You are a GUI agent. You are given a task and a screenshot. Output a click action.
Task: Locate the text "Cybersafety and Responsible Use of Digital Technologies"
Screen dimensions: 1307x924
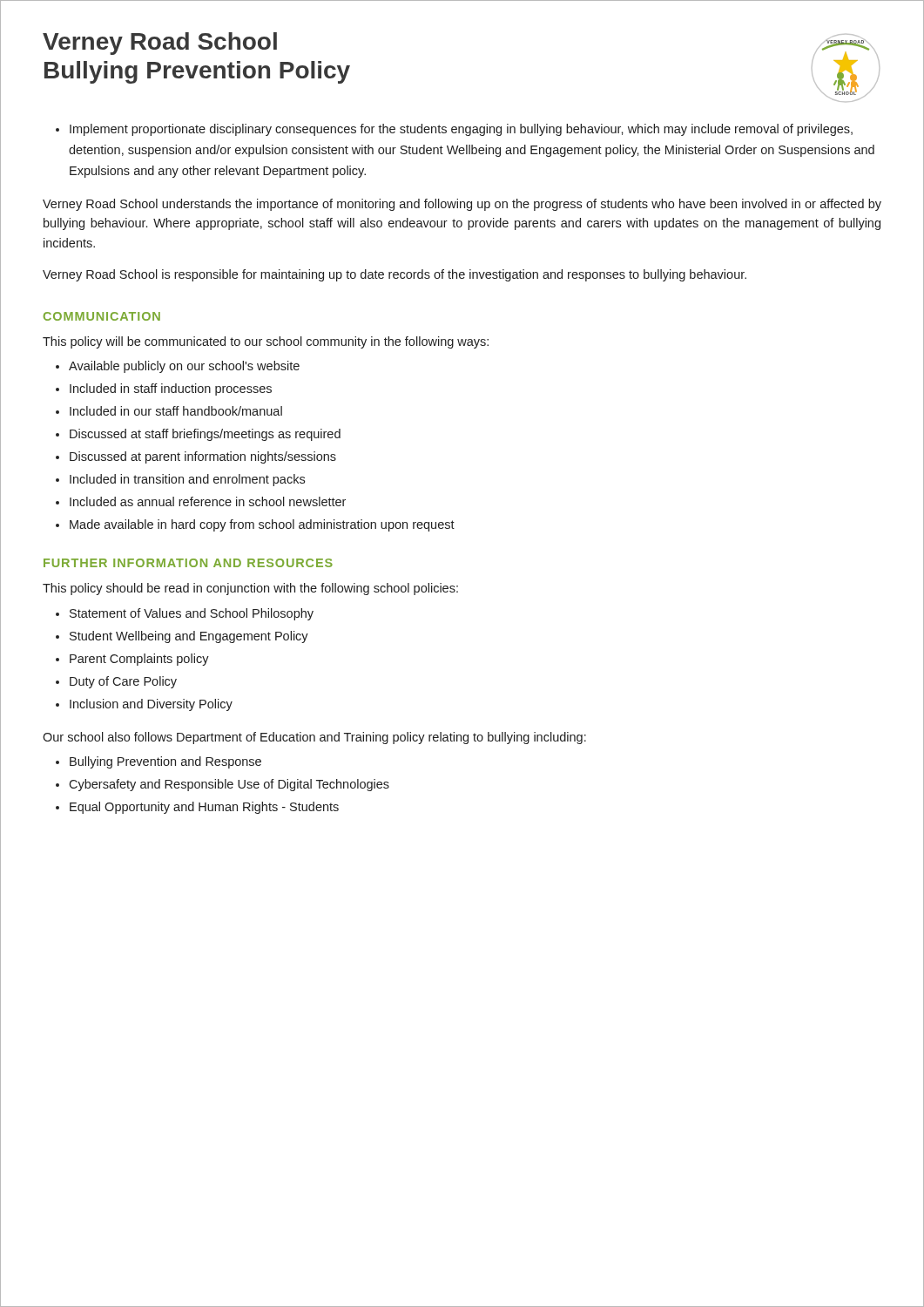[x=229, y=784]
